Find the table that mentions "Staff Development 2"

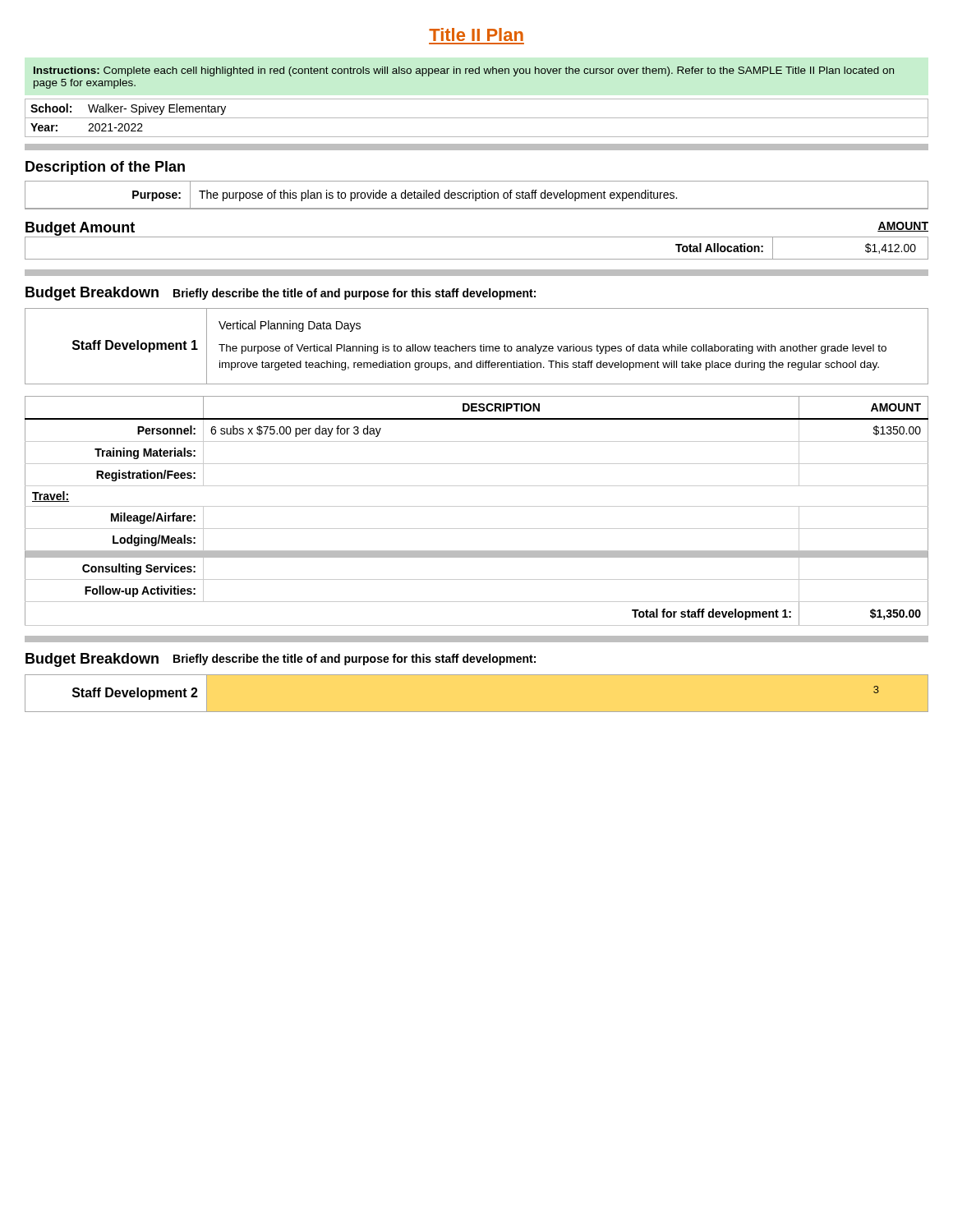pyautogui.click(x=476, y=693)
